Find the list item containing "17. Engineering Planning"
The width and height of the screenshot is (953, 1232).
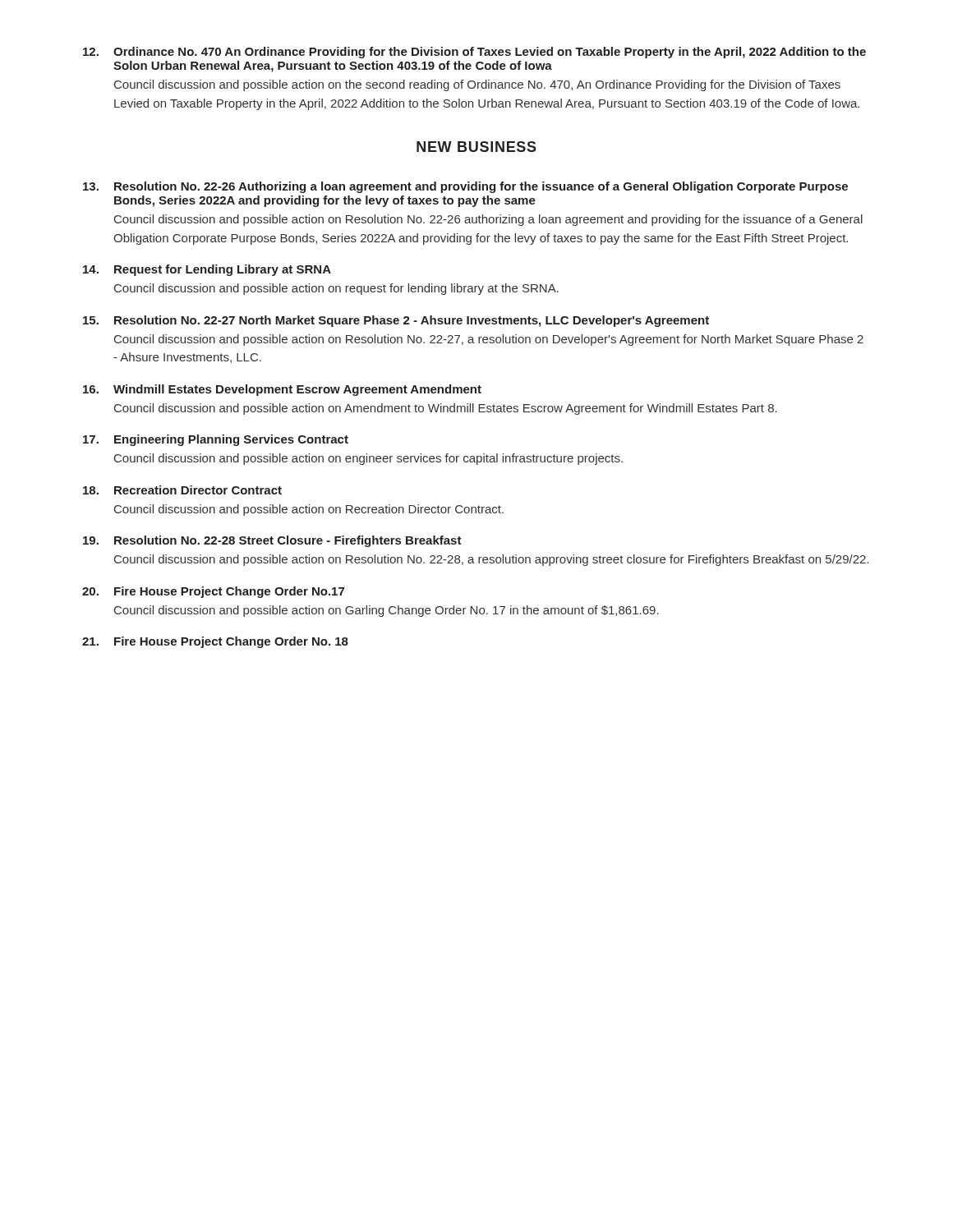(476, 450)
